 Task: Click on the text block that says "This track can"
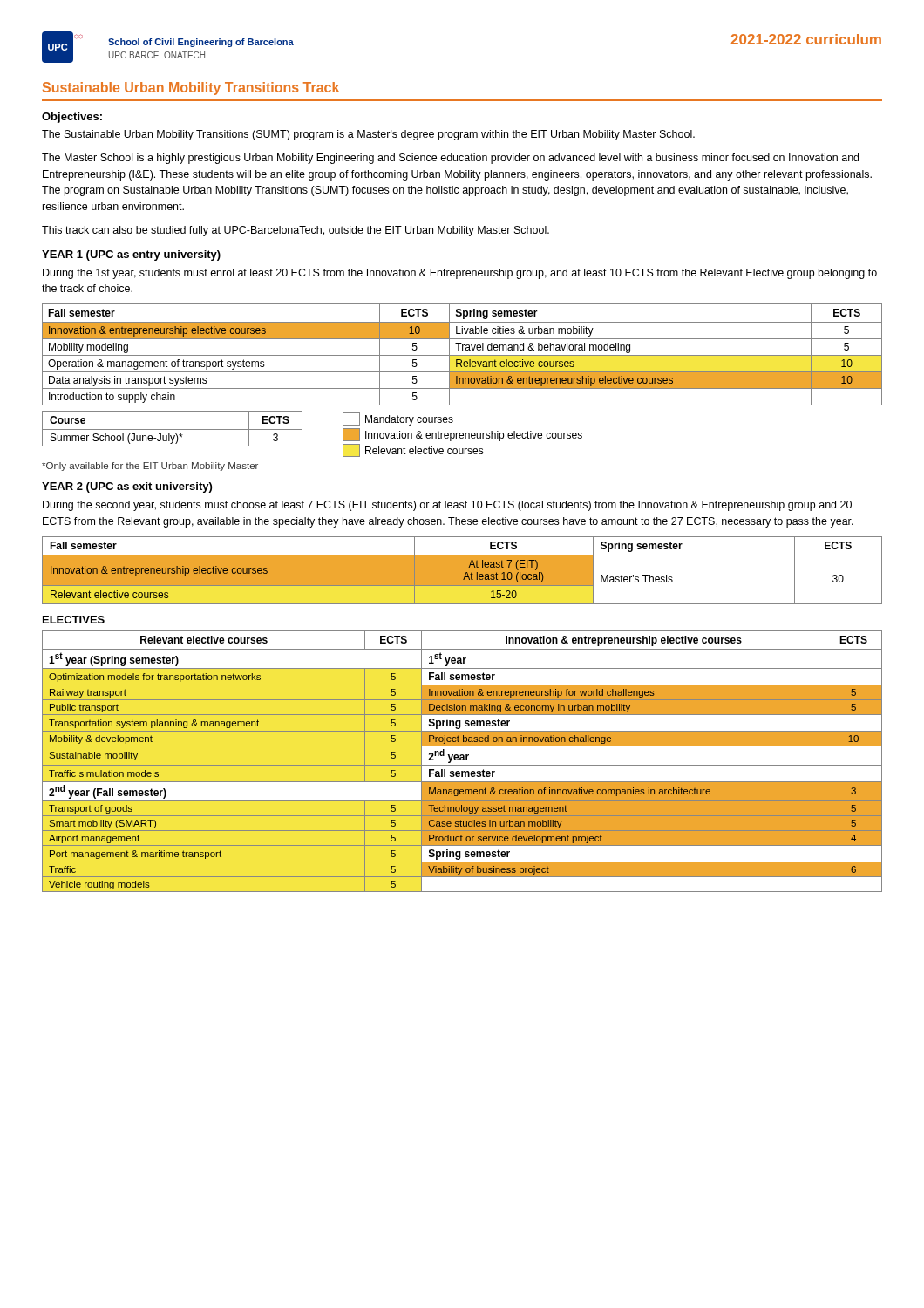296,230
